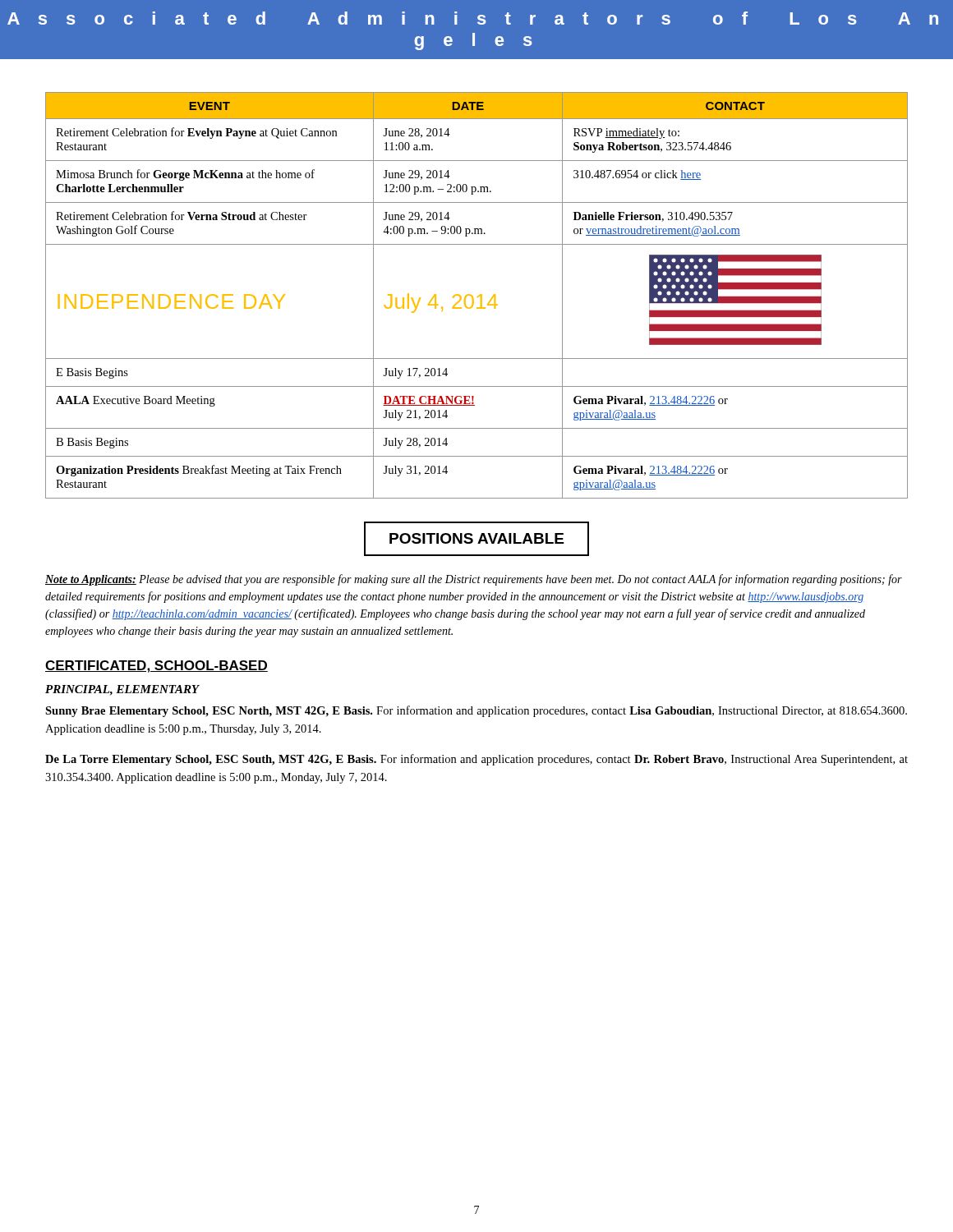Navigate to the element starting "Sunny Brae Elementary School, ESC"
Image resolution: width=953 pixels, height=1232 pixels.
[x=476, y=720]
